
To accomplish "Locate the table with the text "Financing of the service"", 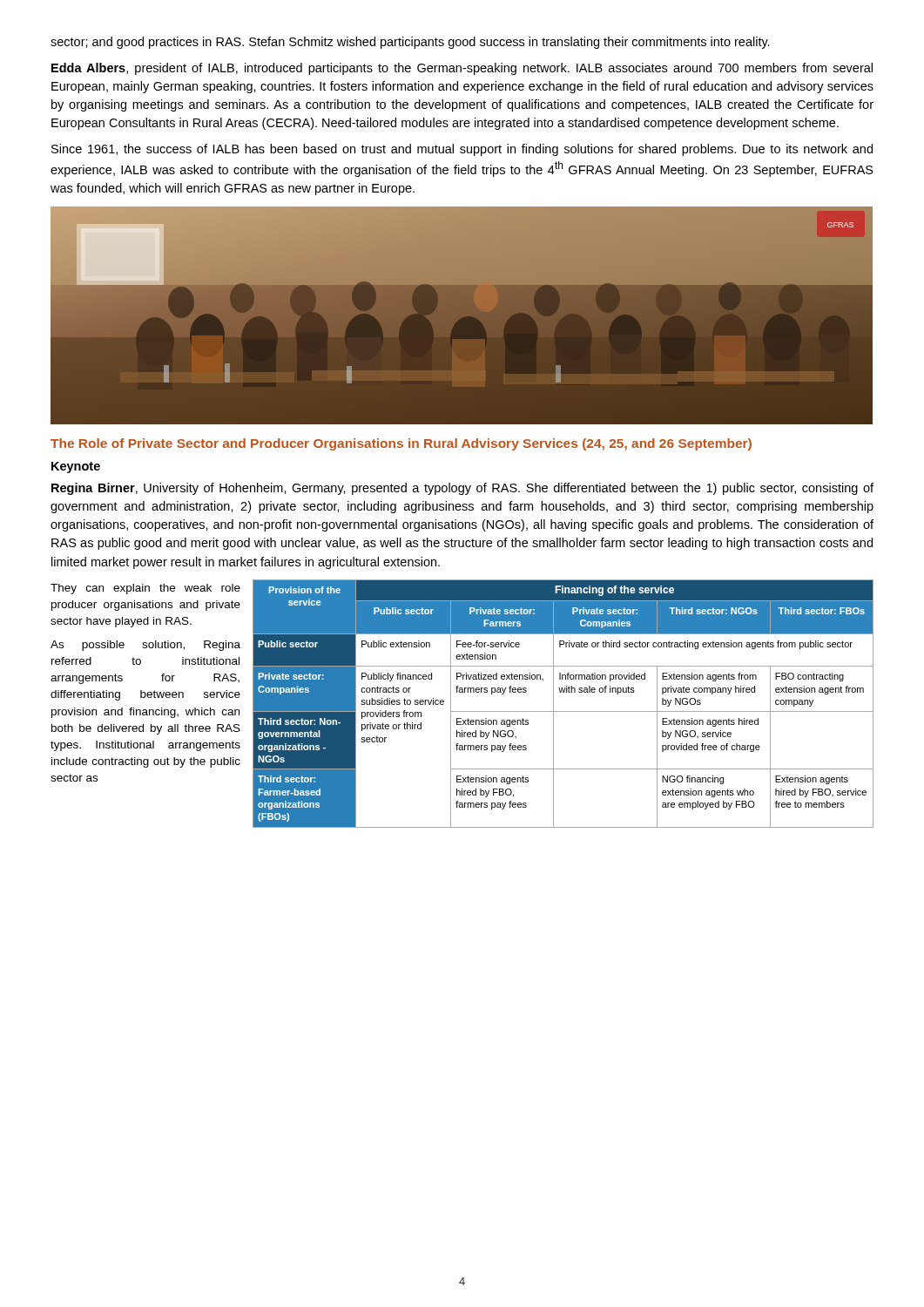I will 563,703.
